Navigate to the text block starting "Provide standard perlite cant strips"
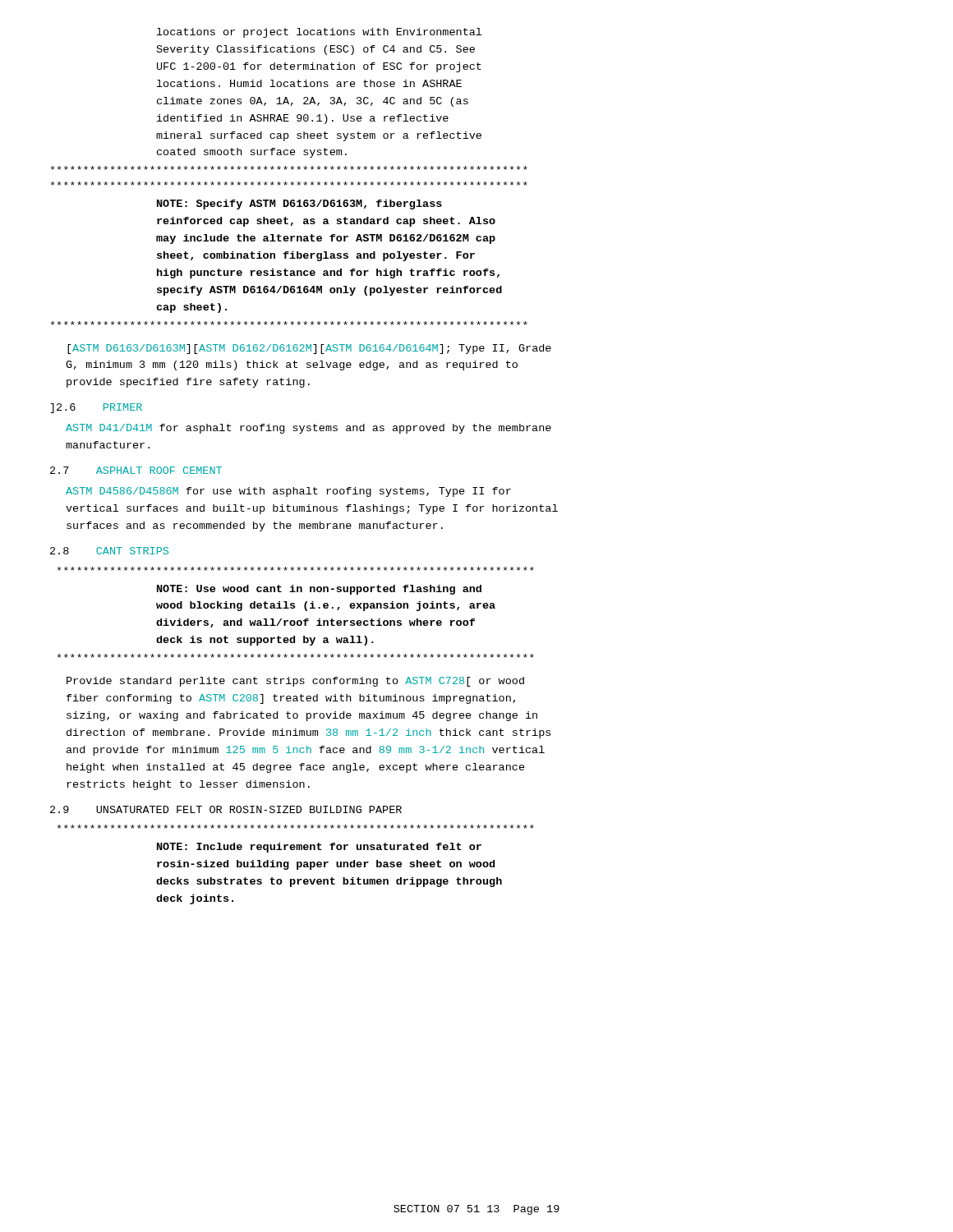This screenshot has width=953, height=1232. pos(309,733)
